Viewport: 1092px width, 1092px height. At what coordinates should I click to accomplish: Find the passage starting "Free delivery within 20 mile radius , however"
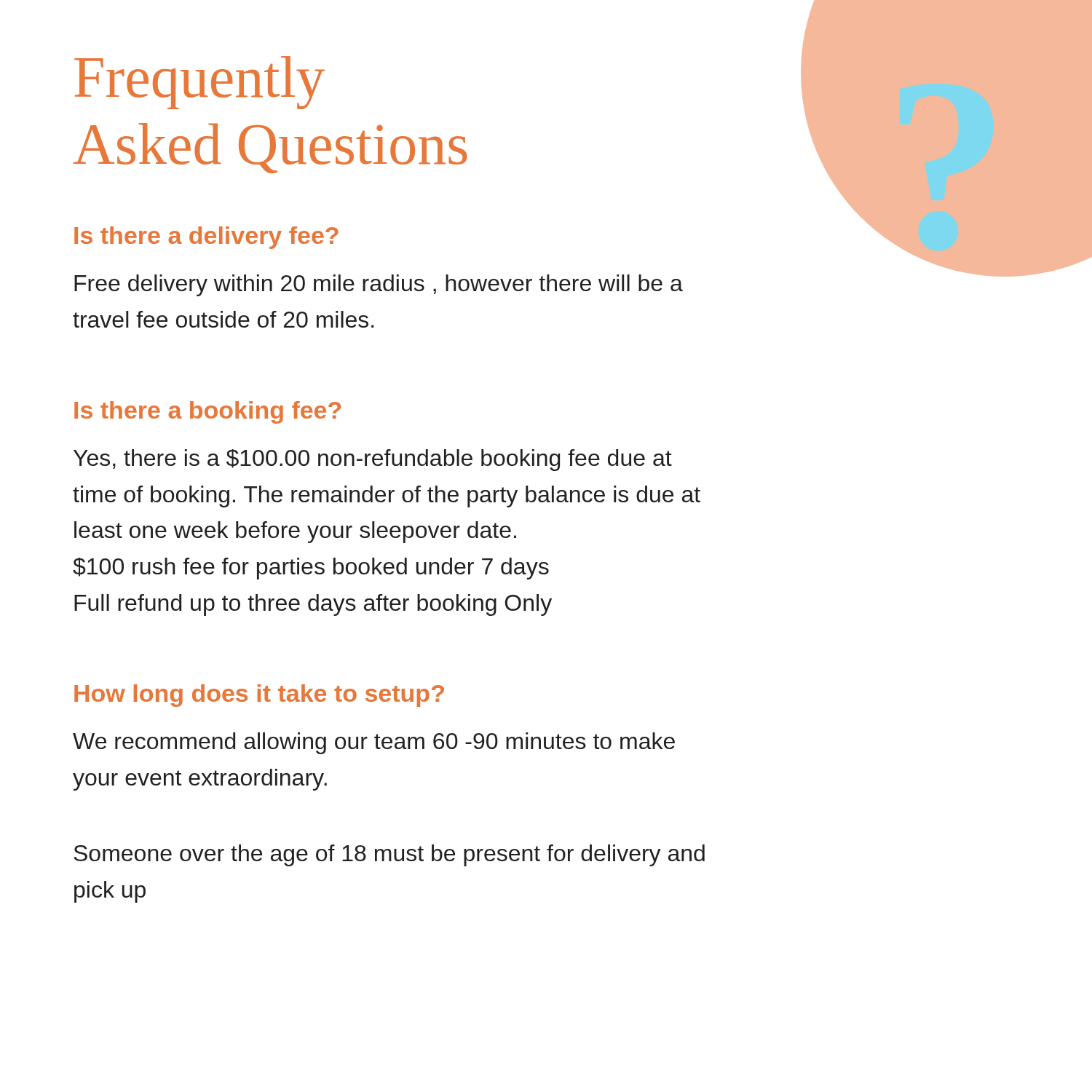click(378, 301)
